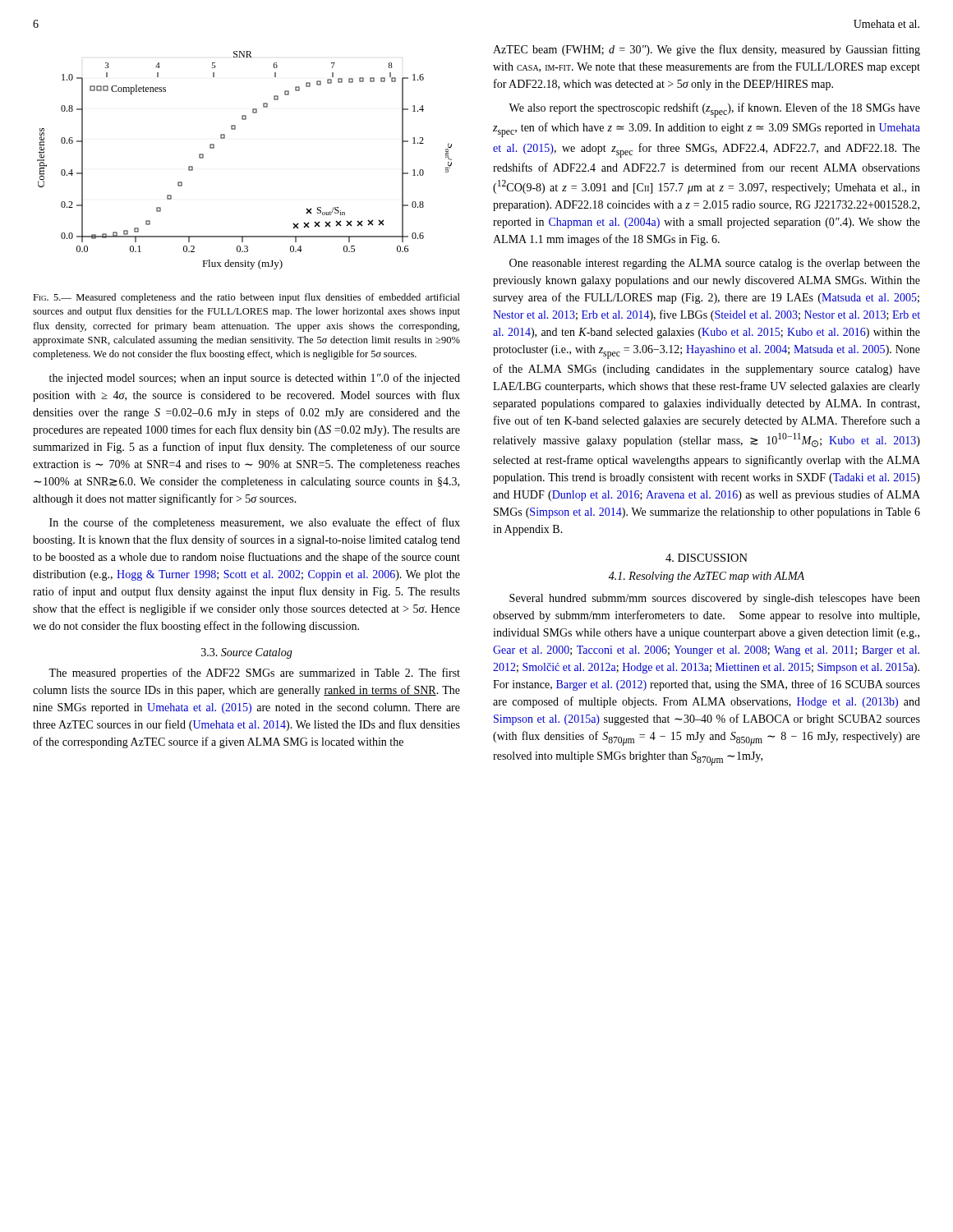Find the text starting "Fig. 5.— Measured completeness and the"
The height and width of the screenshot is (1232, 953).
coord(246,326)
